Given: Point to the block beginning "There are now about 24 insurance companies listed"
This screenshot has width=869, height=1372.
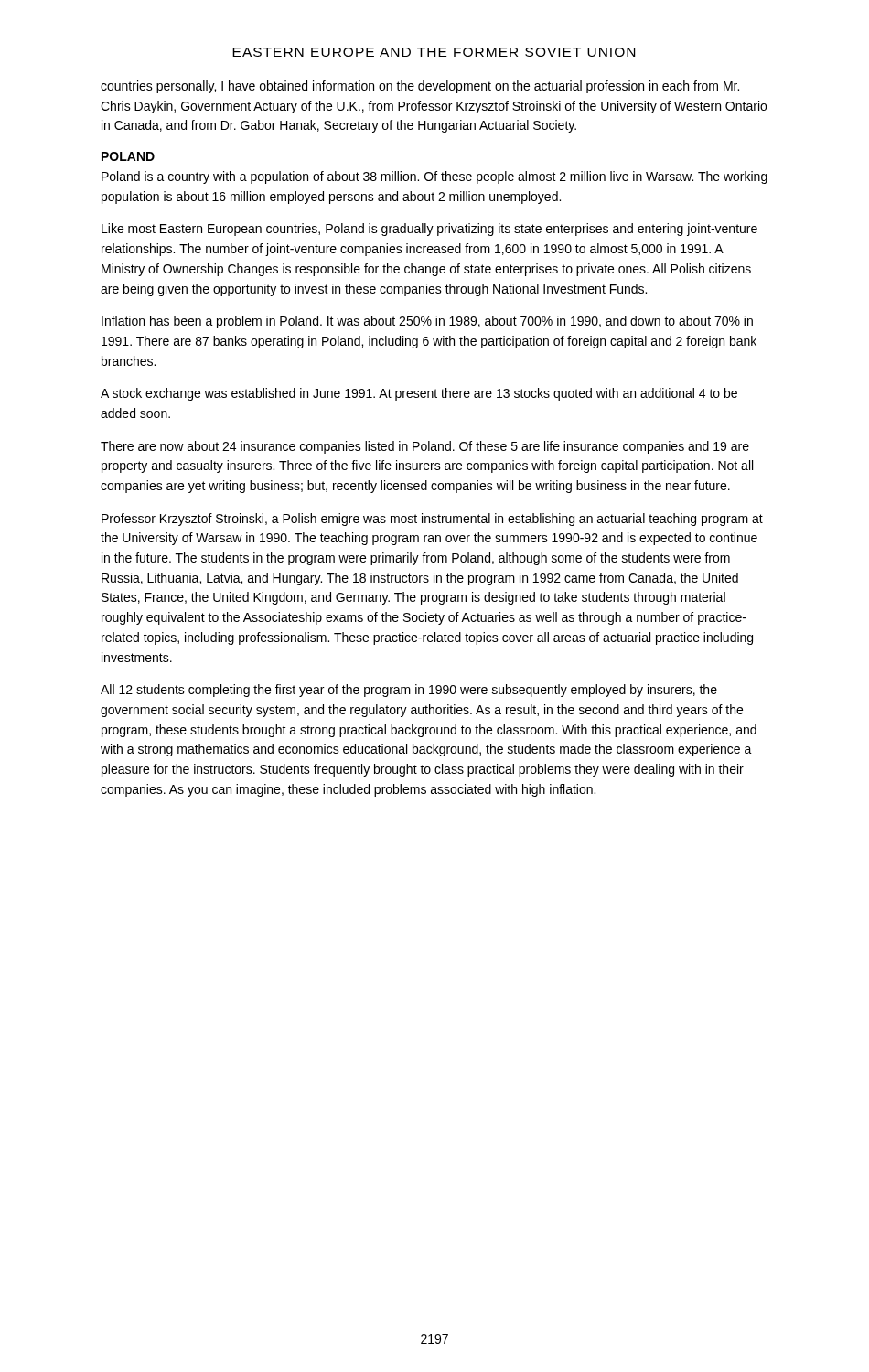Looking at the screenshot, I should [x=427, y=466].
